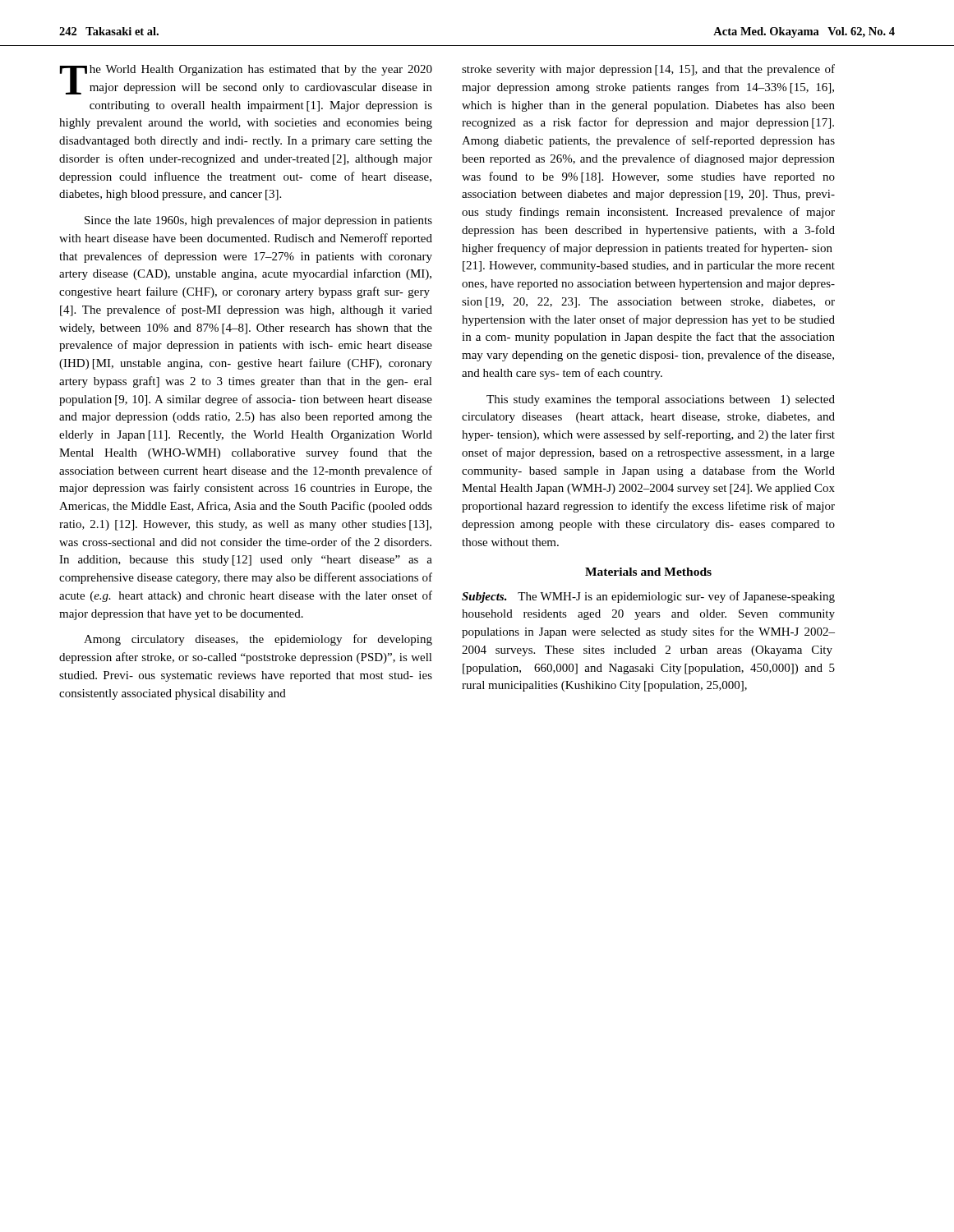Find the block on this page that starts "Among circulatory diseases,"
This screenshot has width=954, height=1232.
(x=246, y=666)
